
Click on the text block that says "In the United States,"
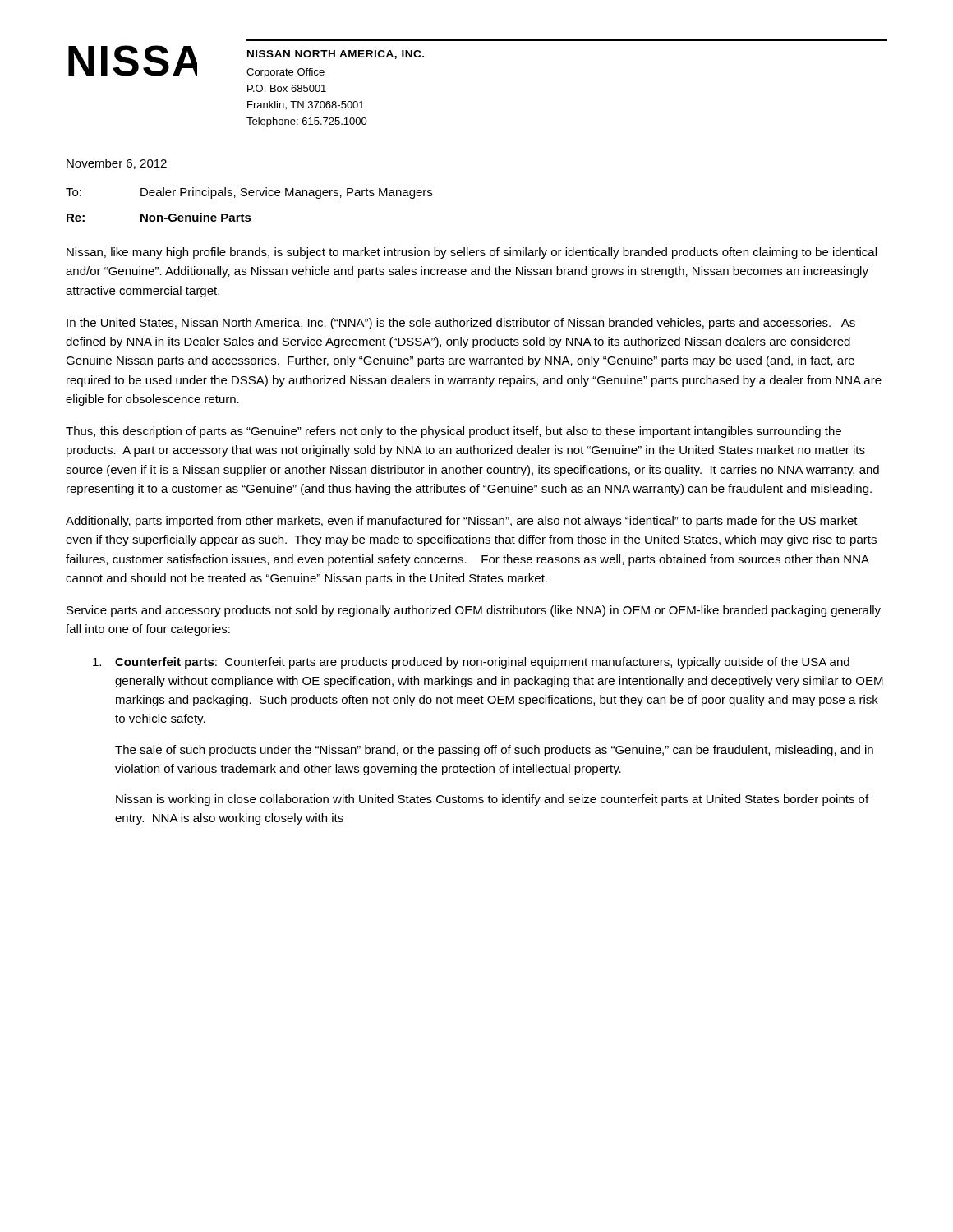coord(474,360)
